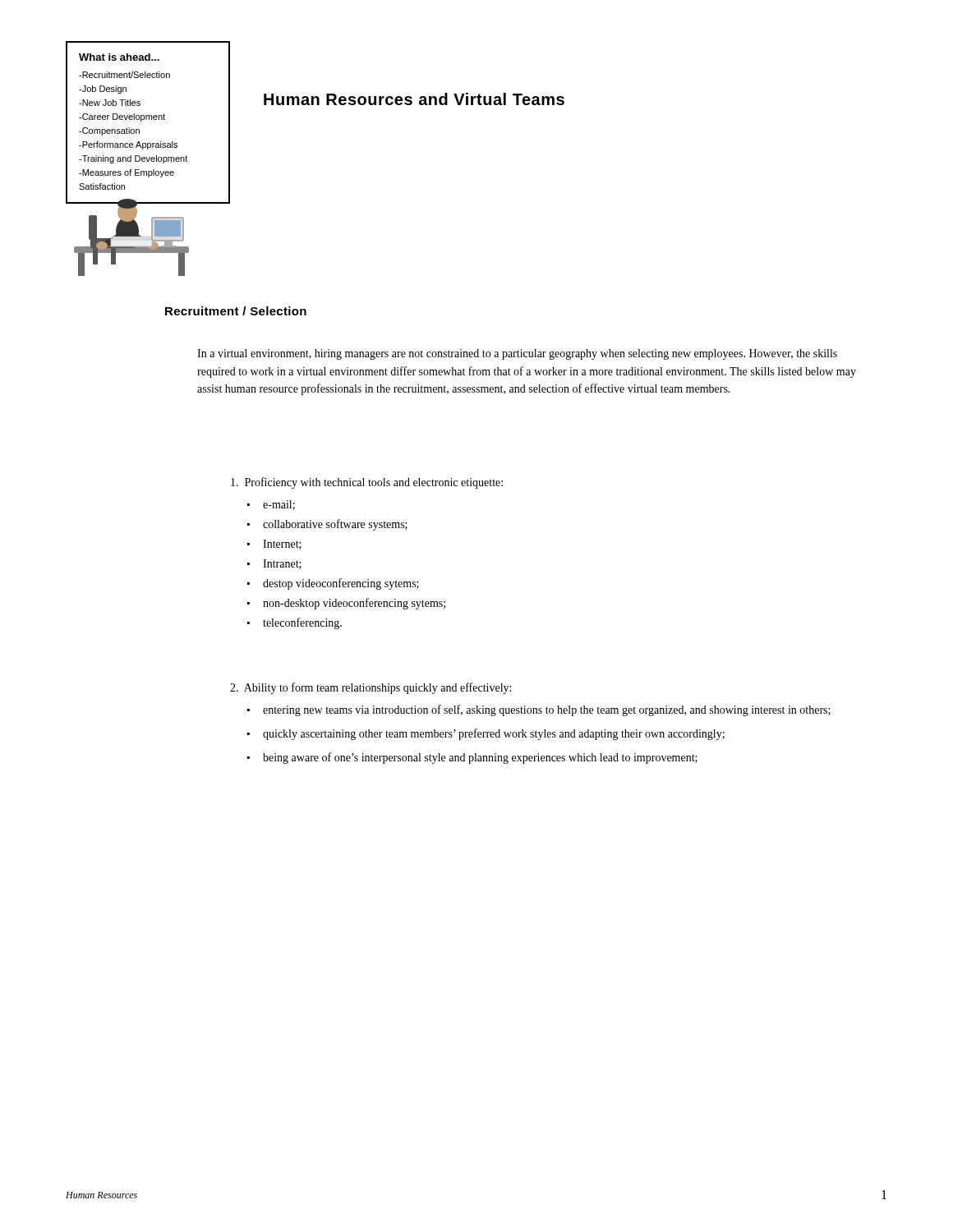The width and height of the screenshot is (953, 1232).
Task: Find the title that says "Human Resources and Virtual Teams"
Action: tap(414, 99)
